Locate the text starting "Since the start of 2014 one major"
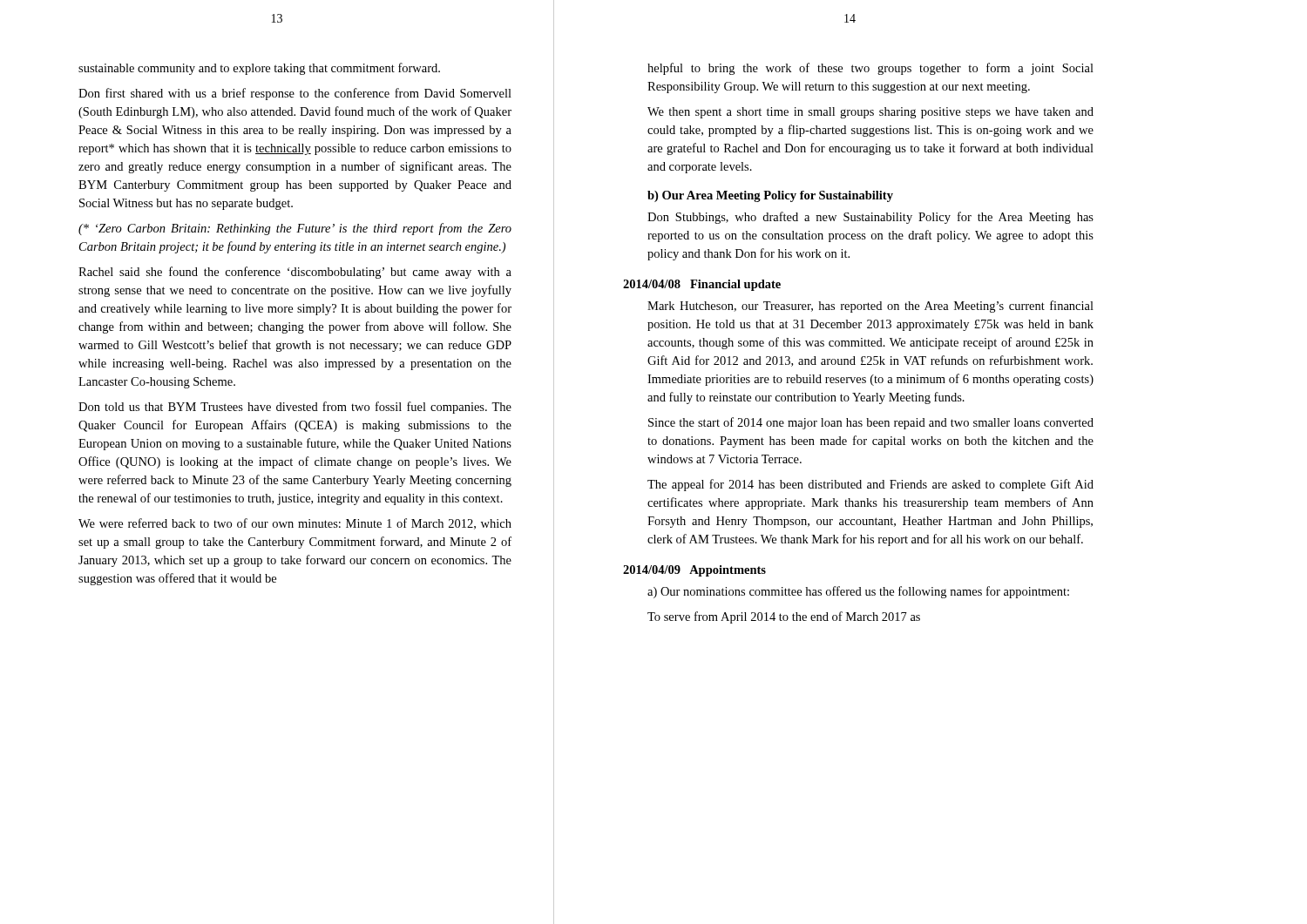The width and height of the screenshot is (1307, 924). point(870,441)
